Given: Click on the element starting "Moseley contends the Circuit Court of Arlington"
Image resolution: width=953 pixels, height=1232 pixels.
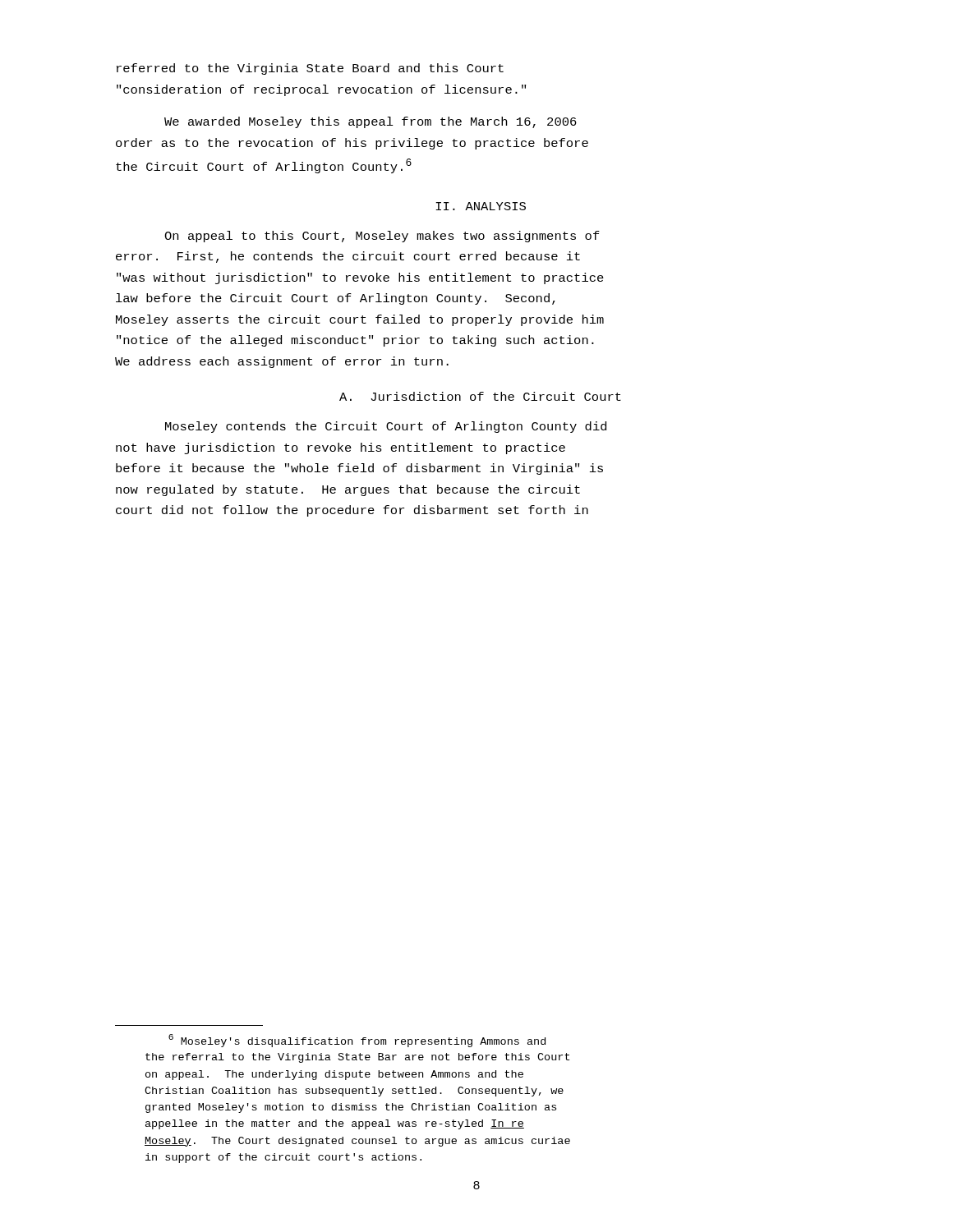Looking at the screenshot, I should tap(481, 470).
